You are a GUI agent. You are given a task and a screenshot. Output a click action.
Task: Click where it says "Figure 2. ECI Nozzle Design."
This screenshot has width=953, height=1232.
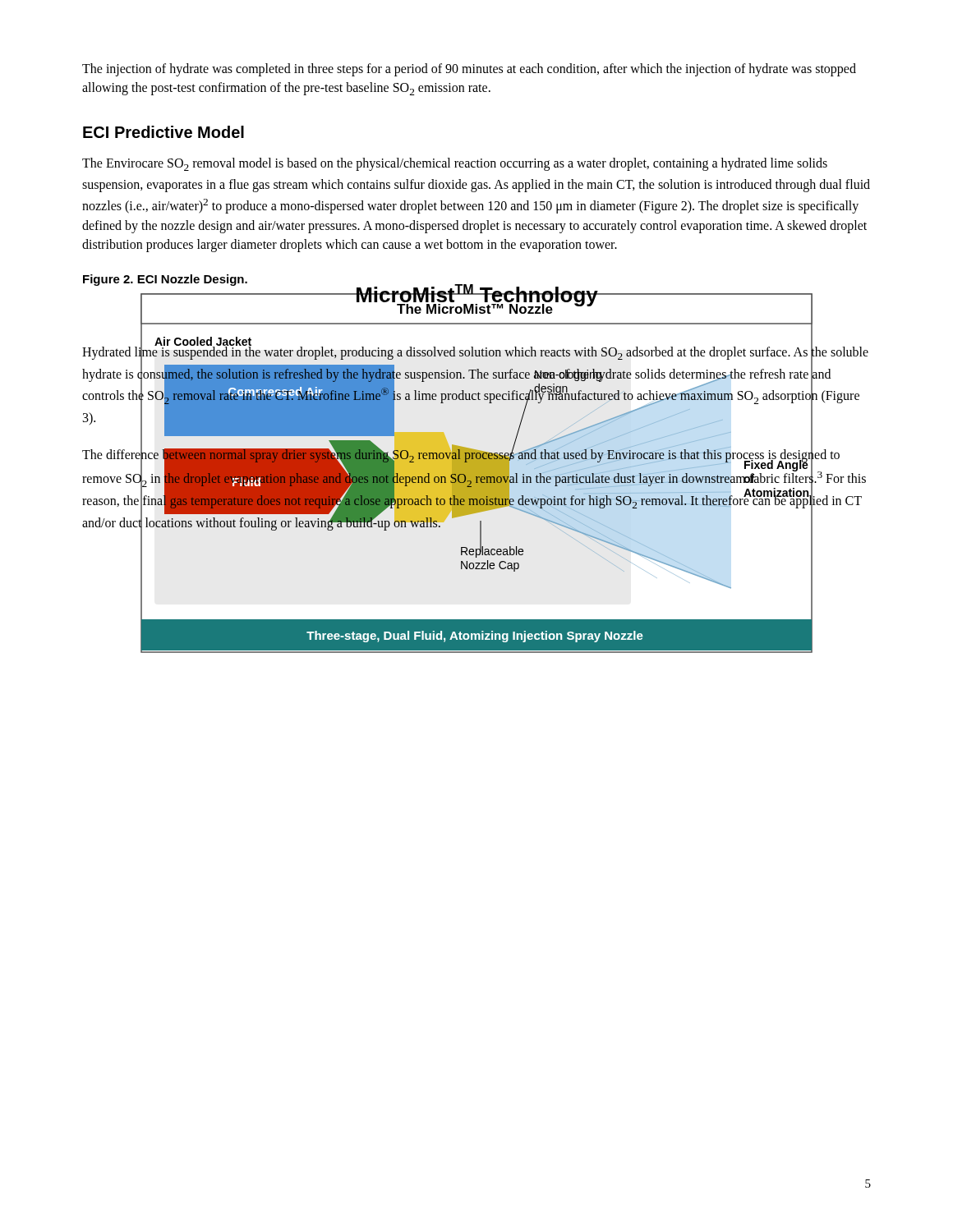coord(165,279)
